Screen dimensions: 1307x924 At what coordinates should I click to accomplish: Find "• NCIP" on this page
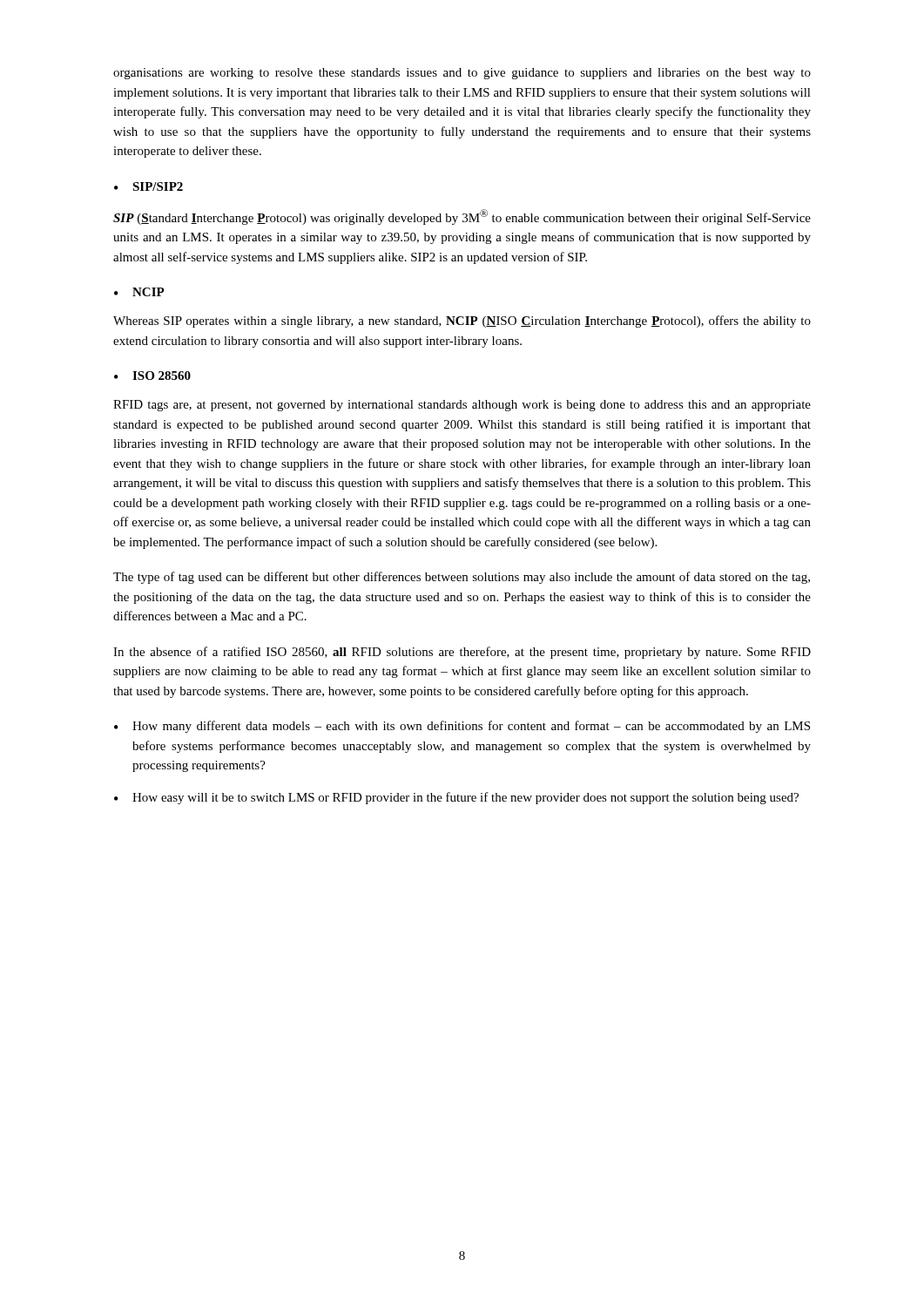pos(139,292)
